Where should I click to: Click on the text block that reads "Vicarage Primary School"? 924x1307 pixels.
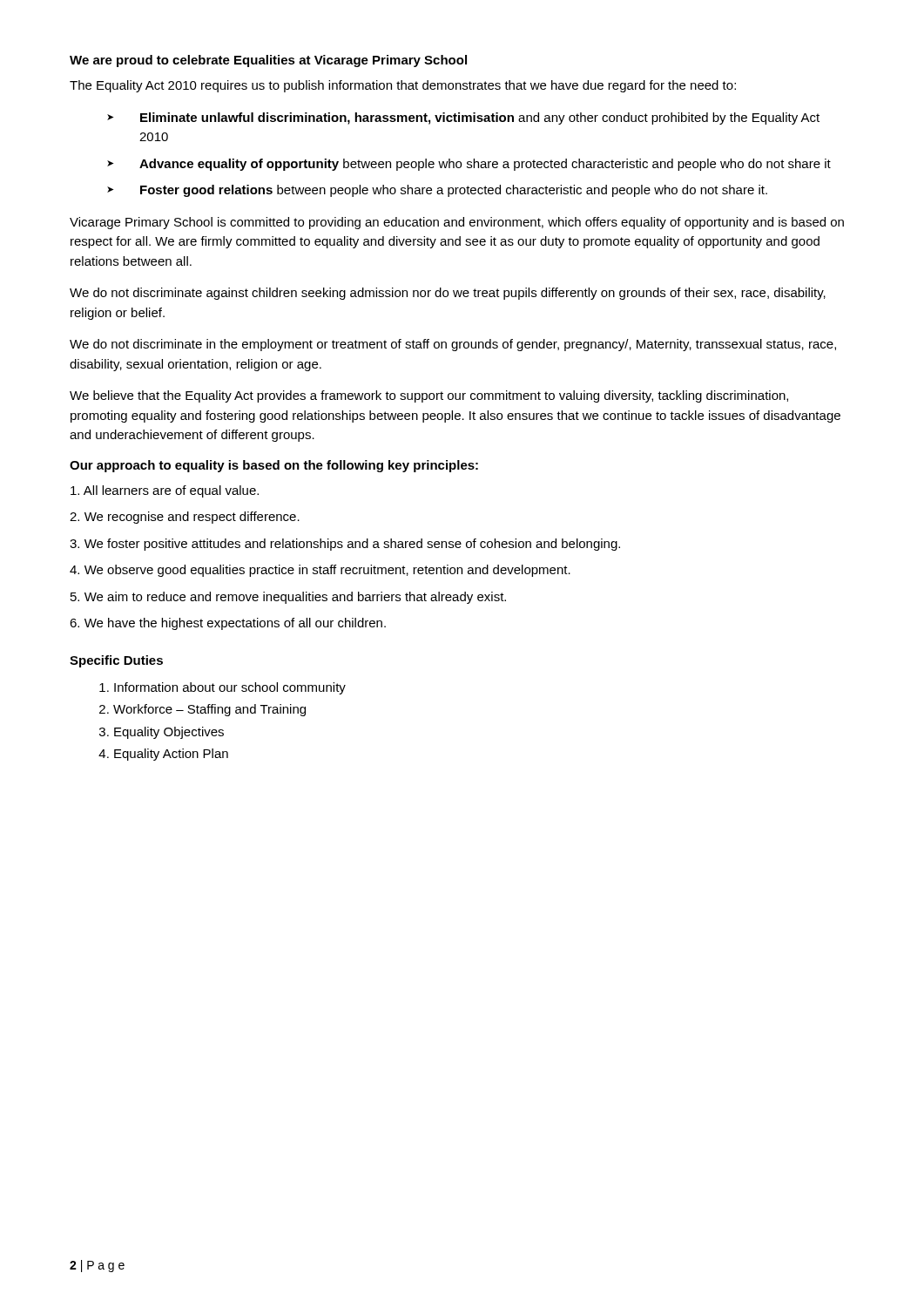pos(457,241)
